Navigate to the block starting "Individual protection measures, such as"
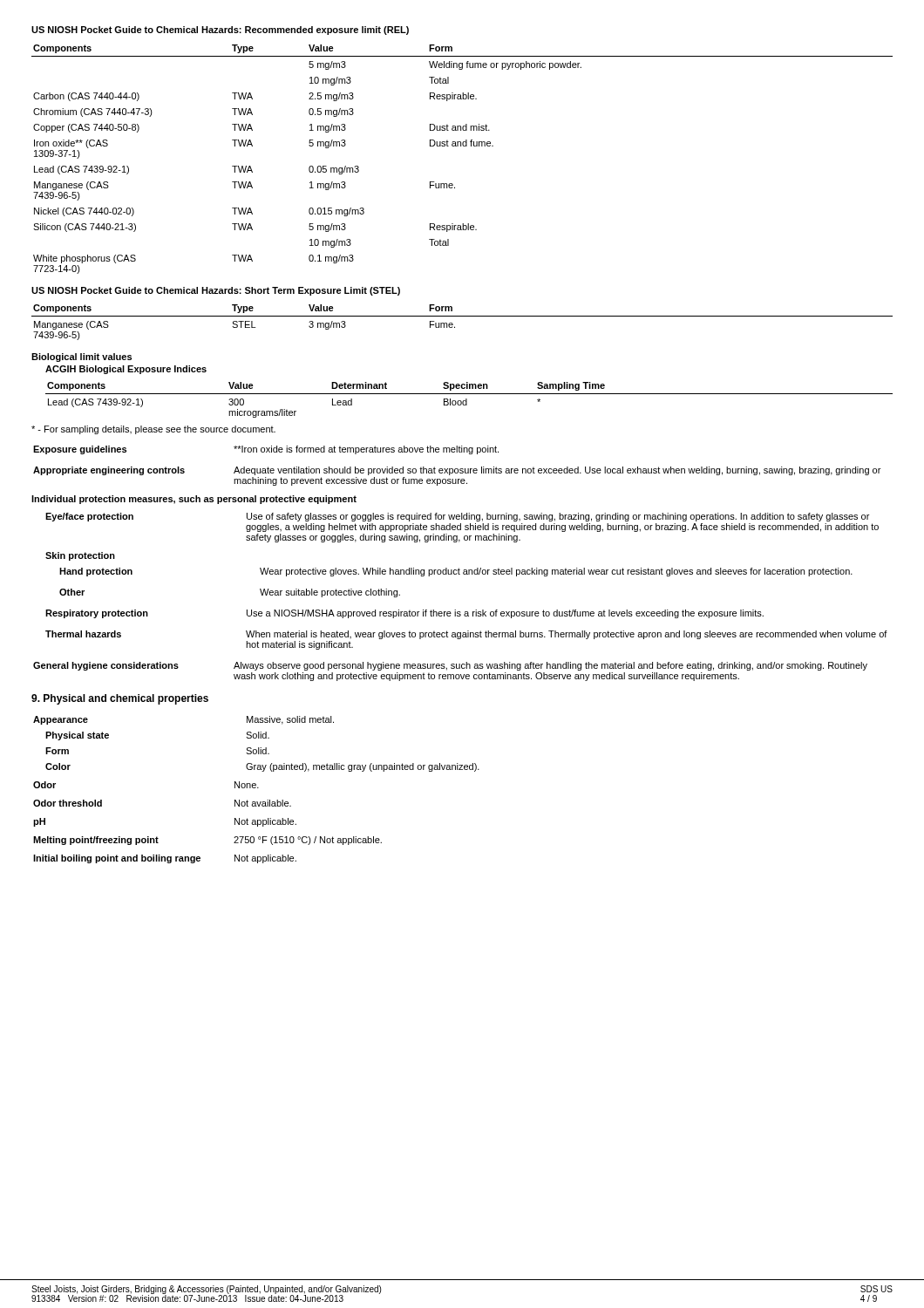This screenshot has height=1308, width=924. pyautogui.click(x=194, y=499)
